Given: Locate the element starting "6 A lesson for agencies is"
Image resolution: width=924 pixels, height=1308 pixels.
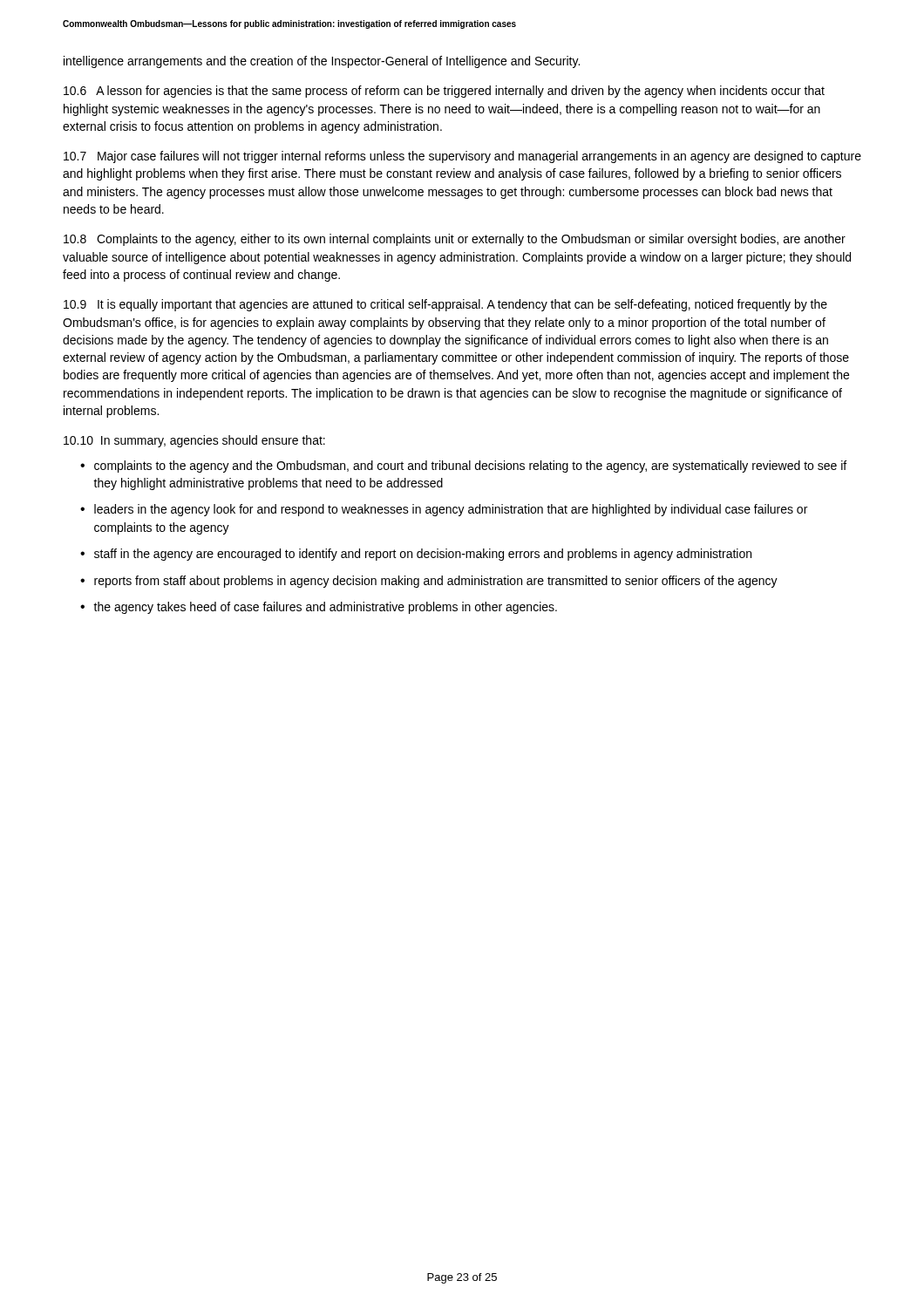Looking at the screenshot, I should point(444,109).
